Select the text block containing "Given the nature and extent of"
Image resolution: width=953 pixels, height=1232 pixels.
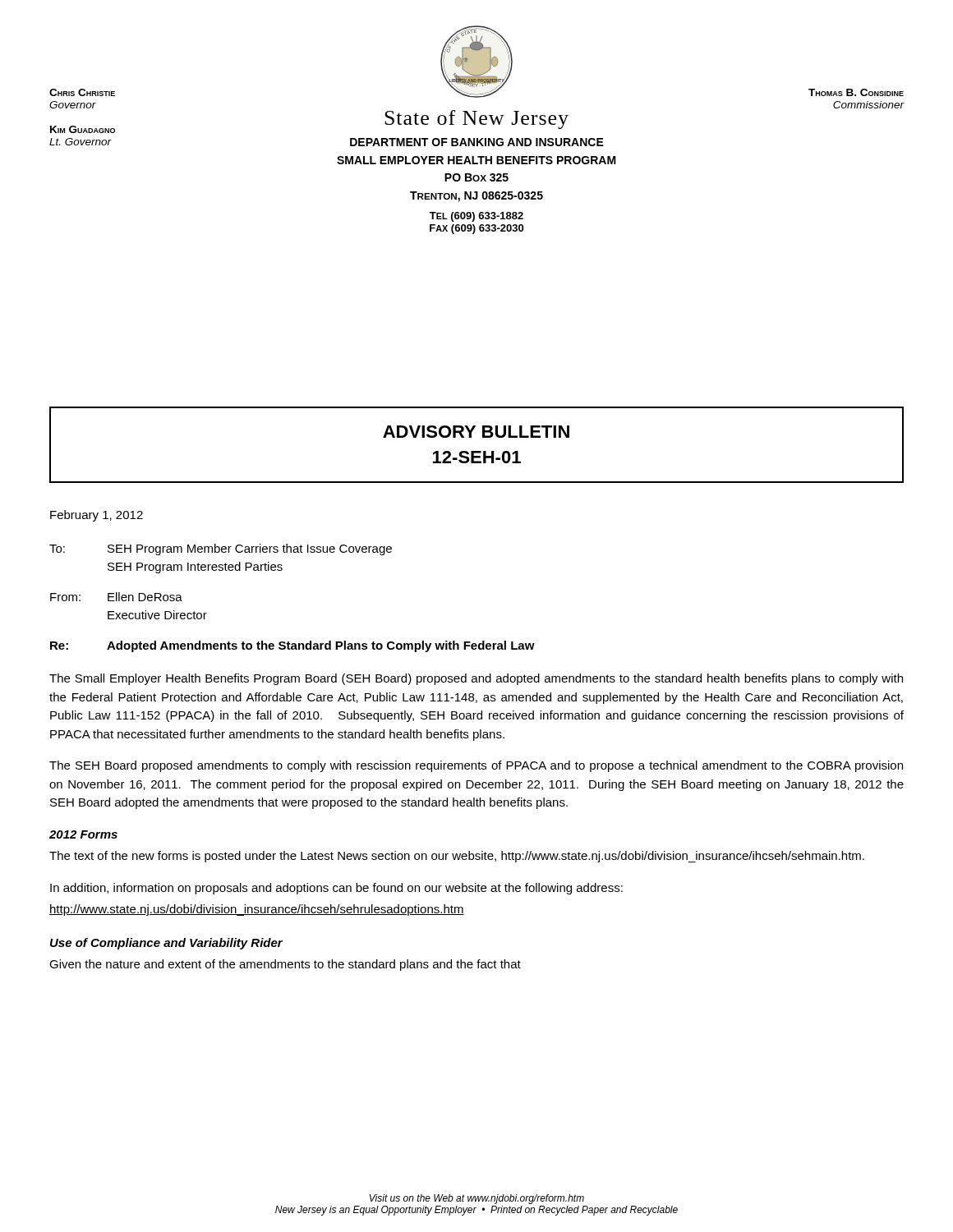(285, 964)
